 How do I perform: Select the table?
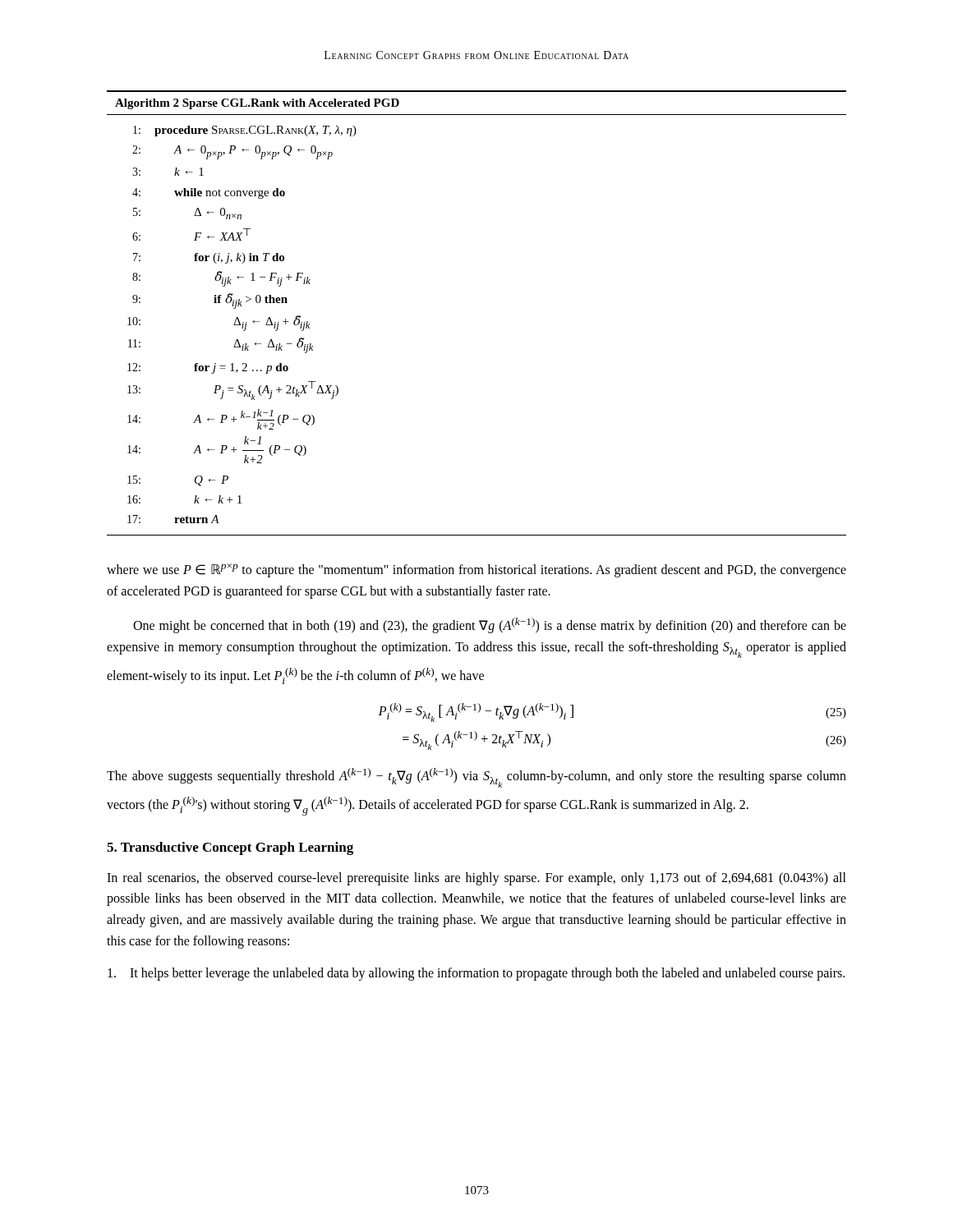click(x=476, y=313)
